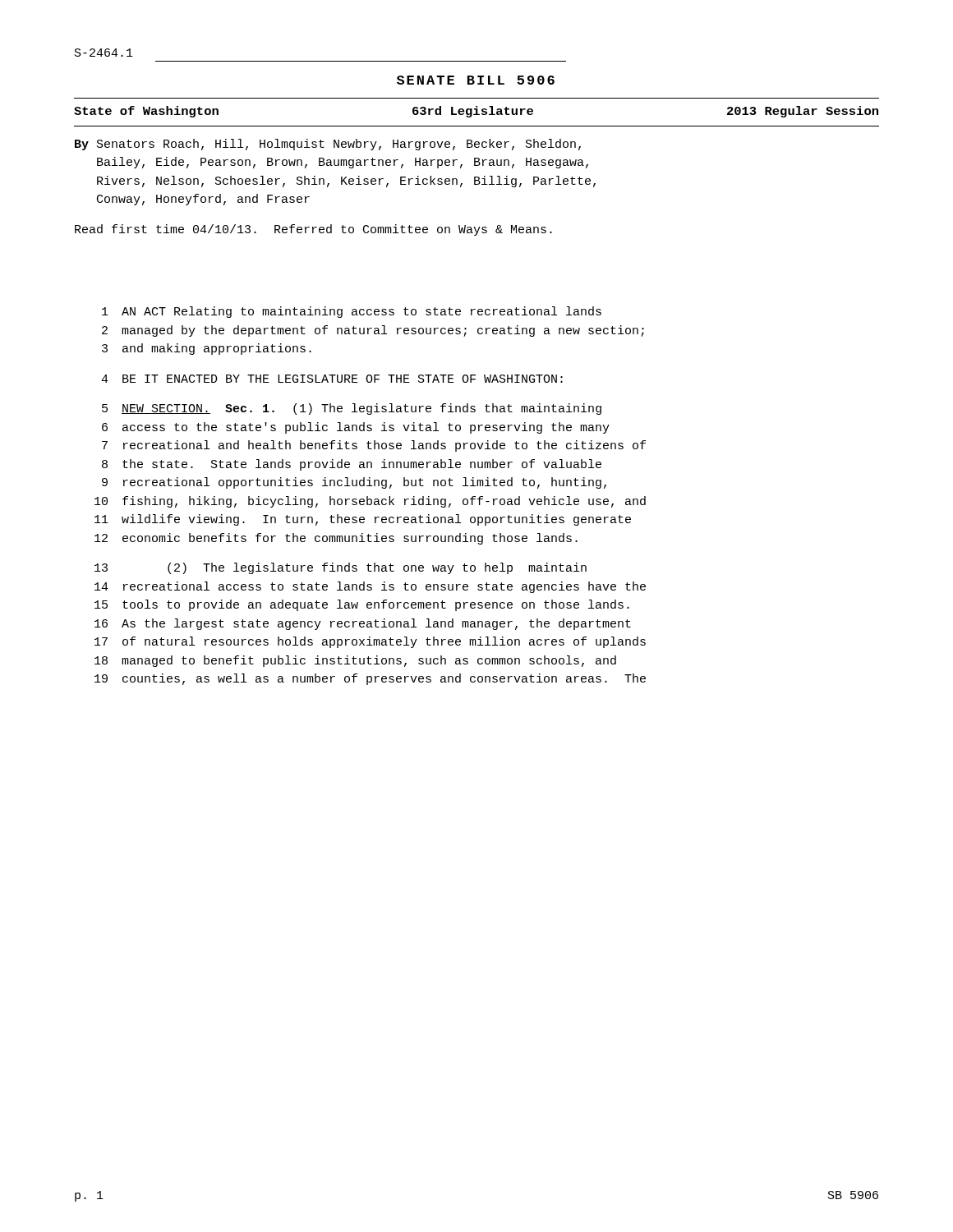Click on the text starting "4 BE IT ENACTED BY"
953x1232 pixels.
320,380
